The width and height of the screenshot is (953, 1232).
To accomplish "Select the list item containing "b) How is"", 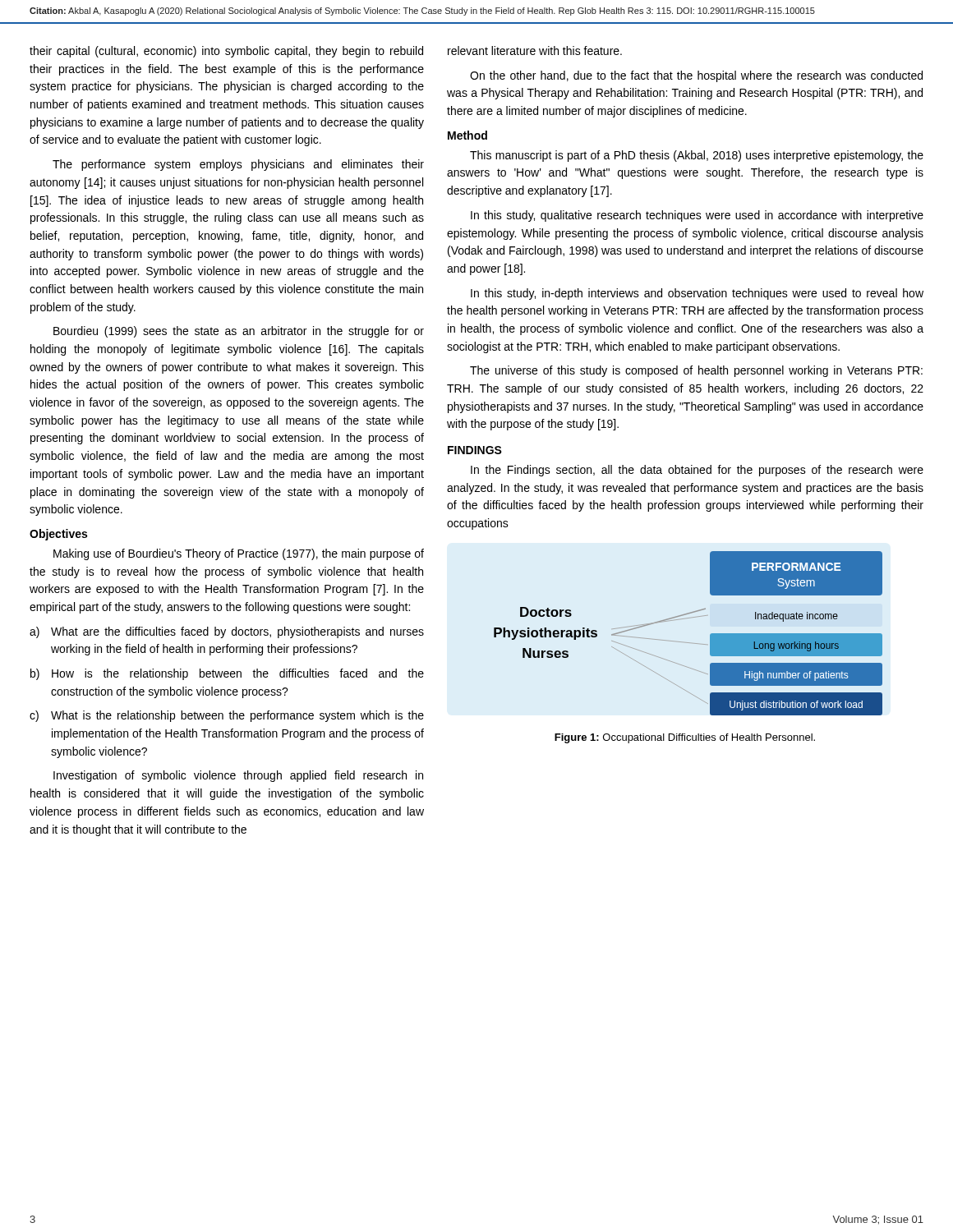I will tap(227, 683).
